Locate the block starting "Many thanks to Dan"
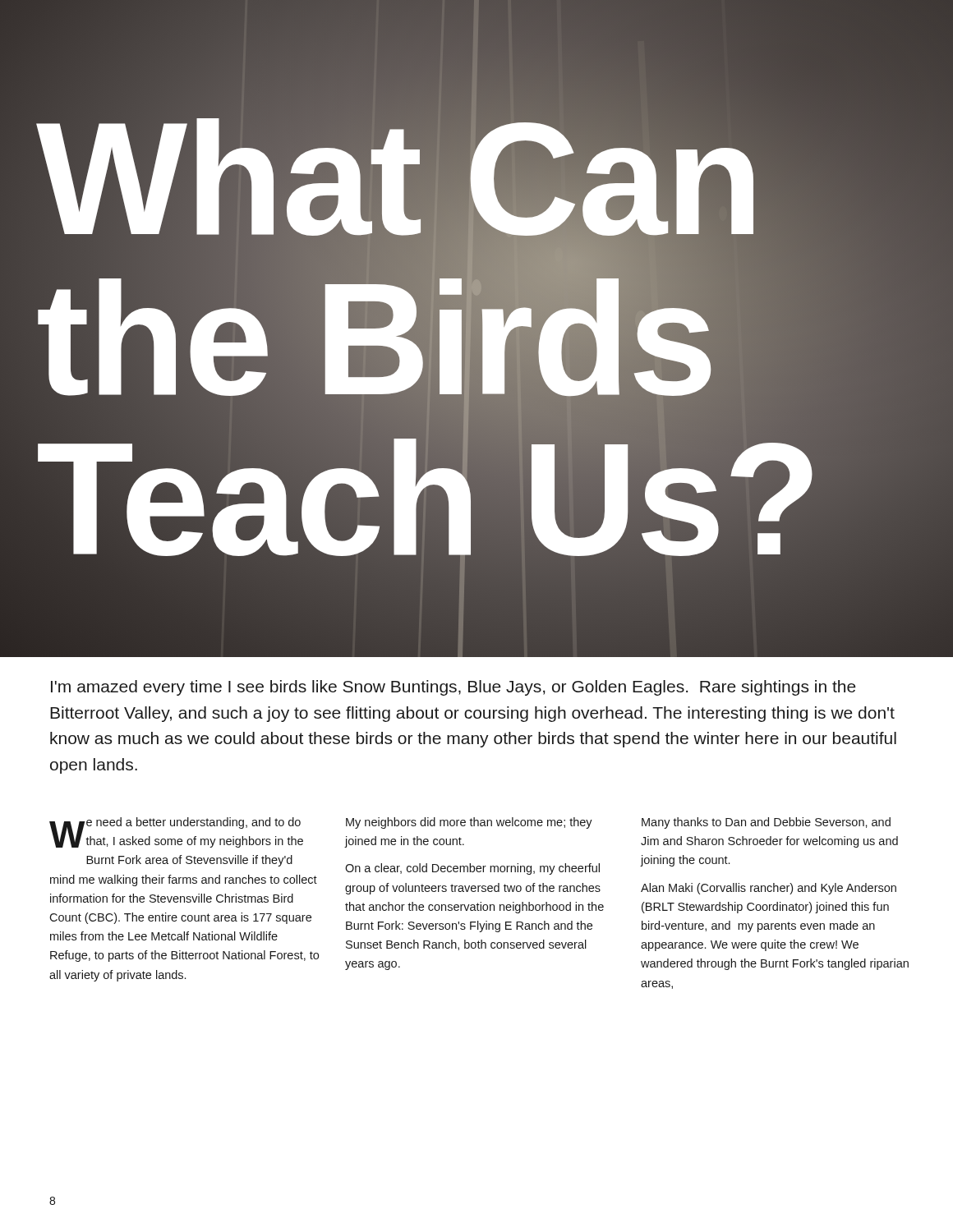 click(x=776, y=903)
